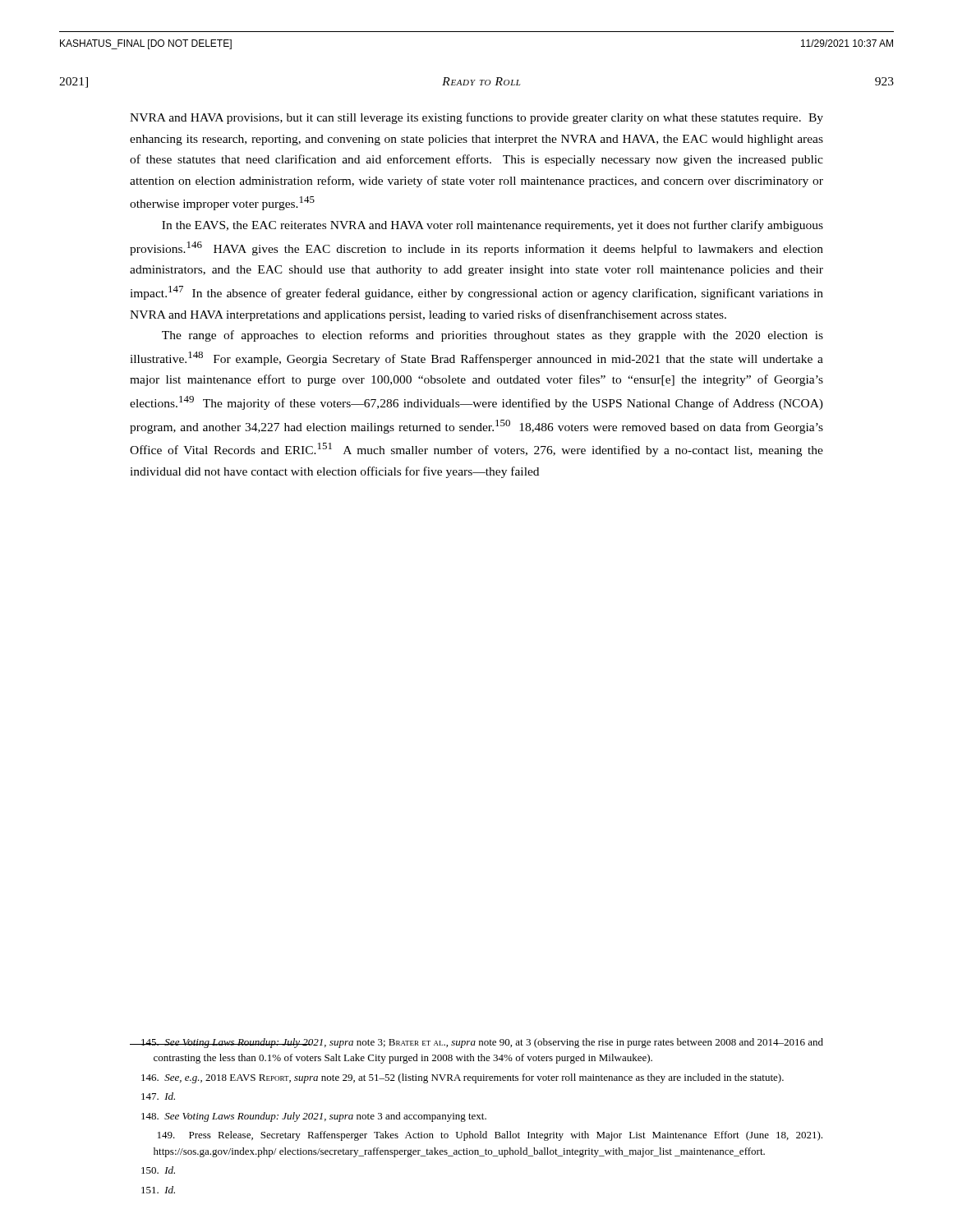Find the block on this page that starts "NVRA and HAVA provisions, but"
Viewport: 953px width, 1232px height.
pyautogui.click(x=476, y=161)
